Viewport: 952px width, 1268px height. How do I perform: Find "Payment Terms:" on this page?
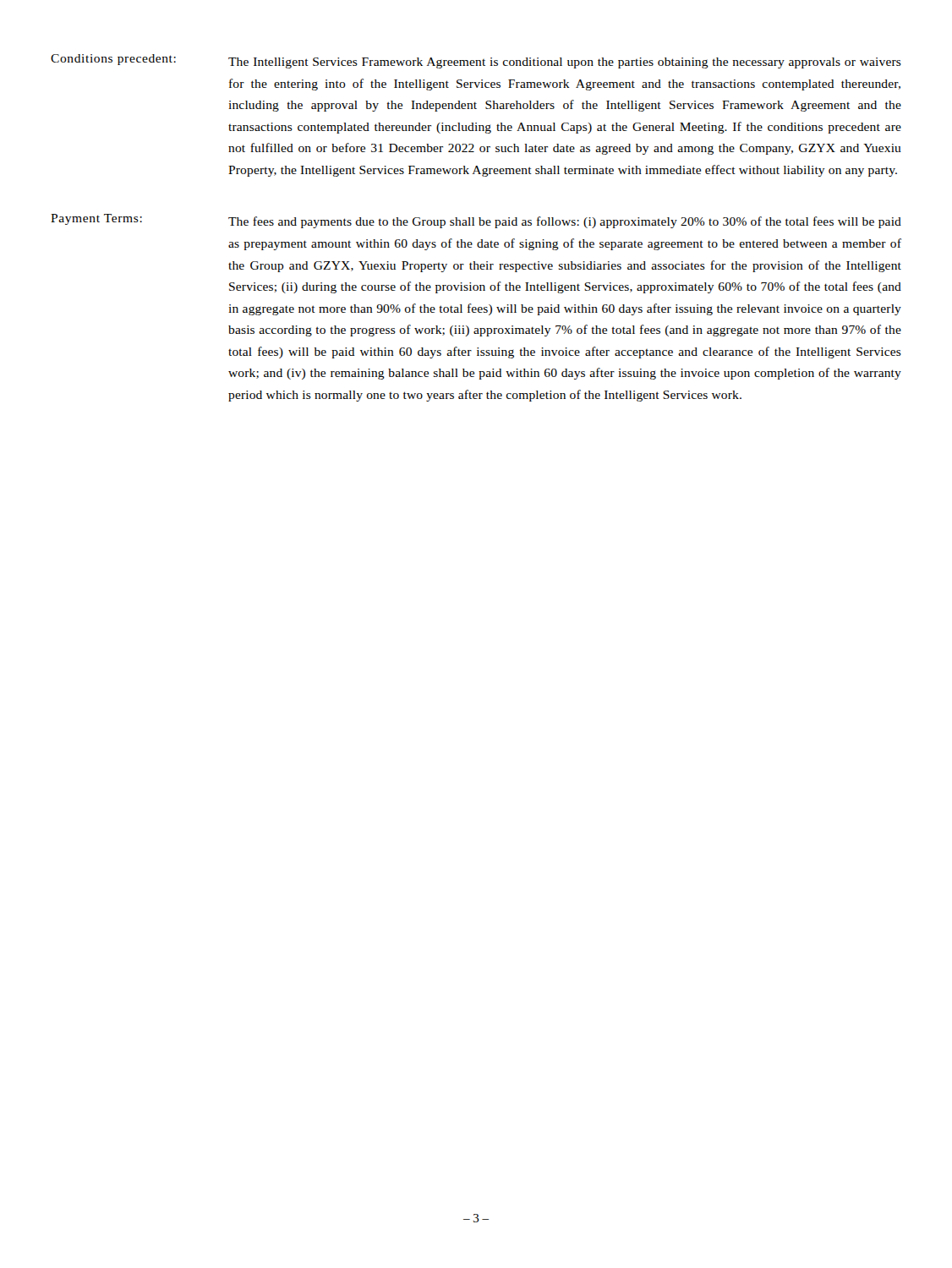[97, 218]
